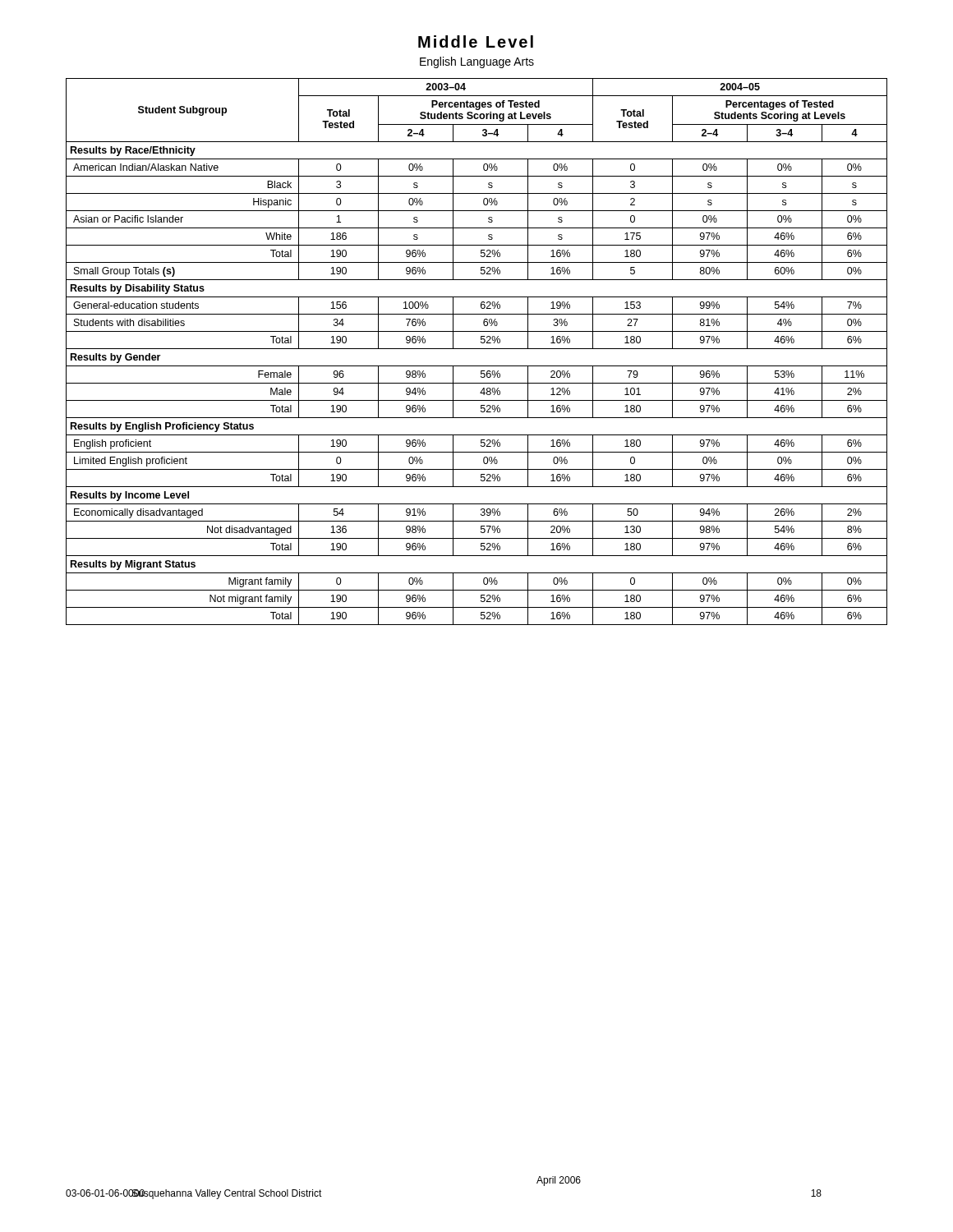
Task: Navigate to the element starting "English Language Arts"
Action: 476,62
